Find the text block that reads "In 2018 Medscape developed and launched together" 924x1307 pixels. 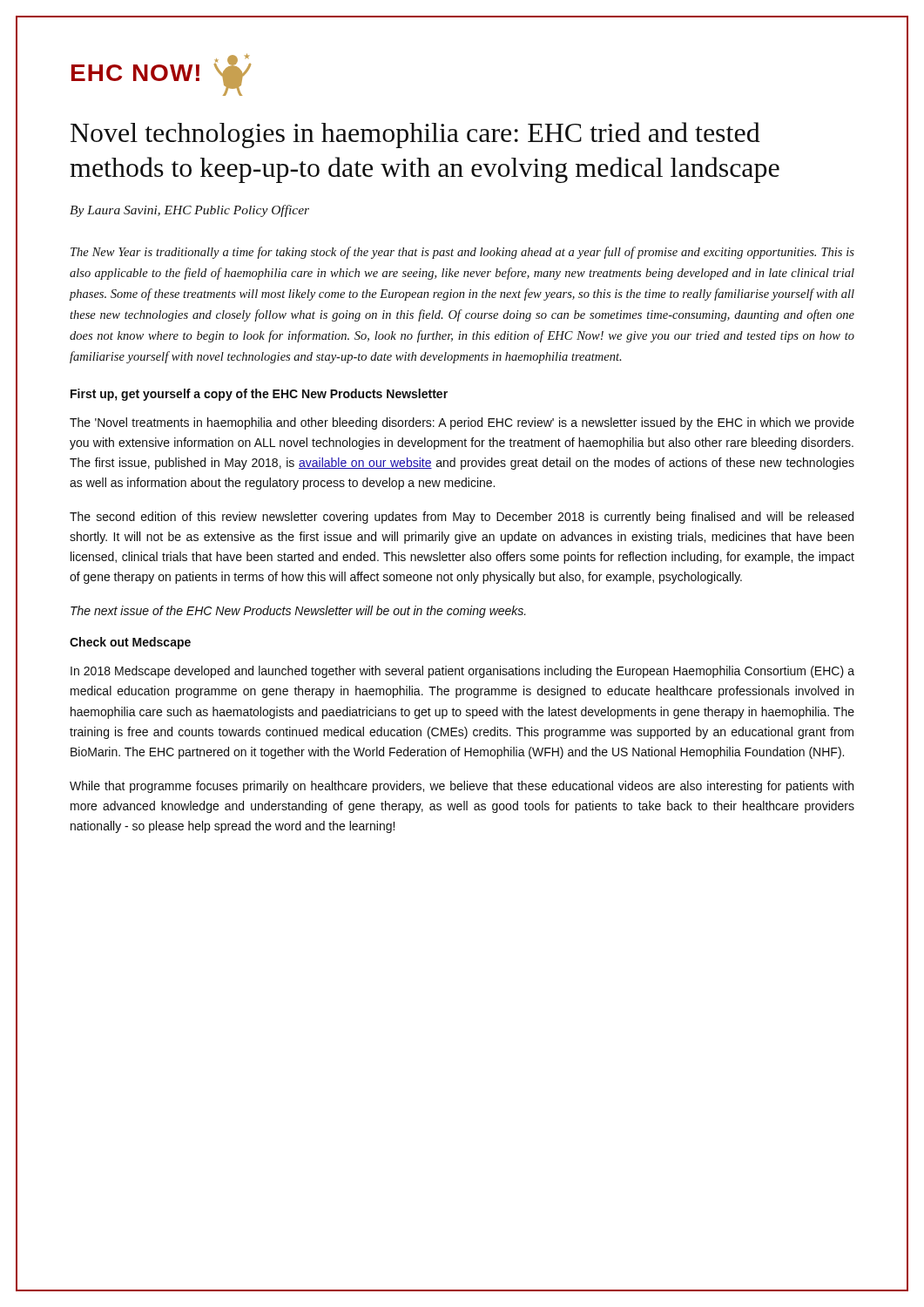(462, 712)
